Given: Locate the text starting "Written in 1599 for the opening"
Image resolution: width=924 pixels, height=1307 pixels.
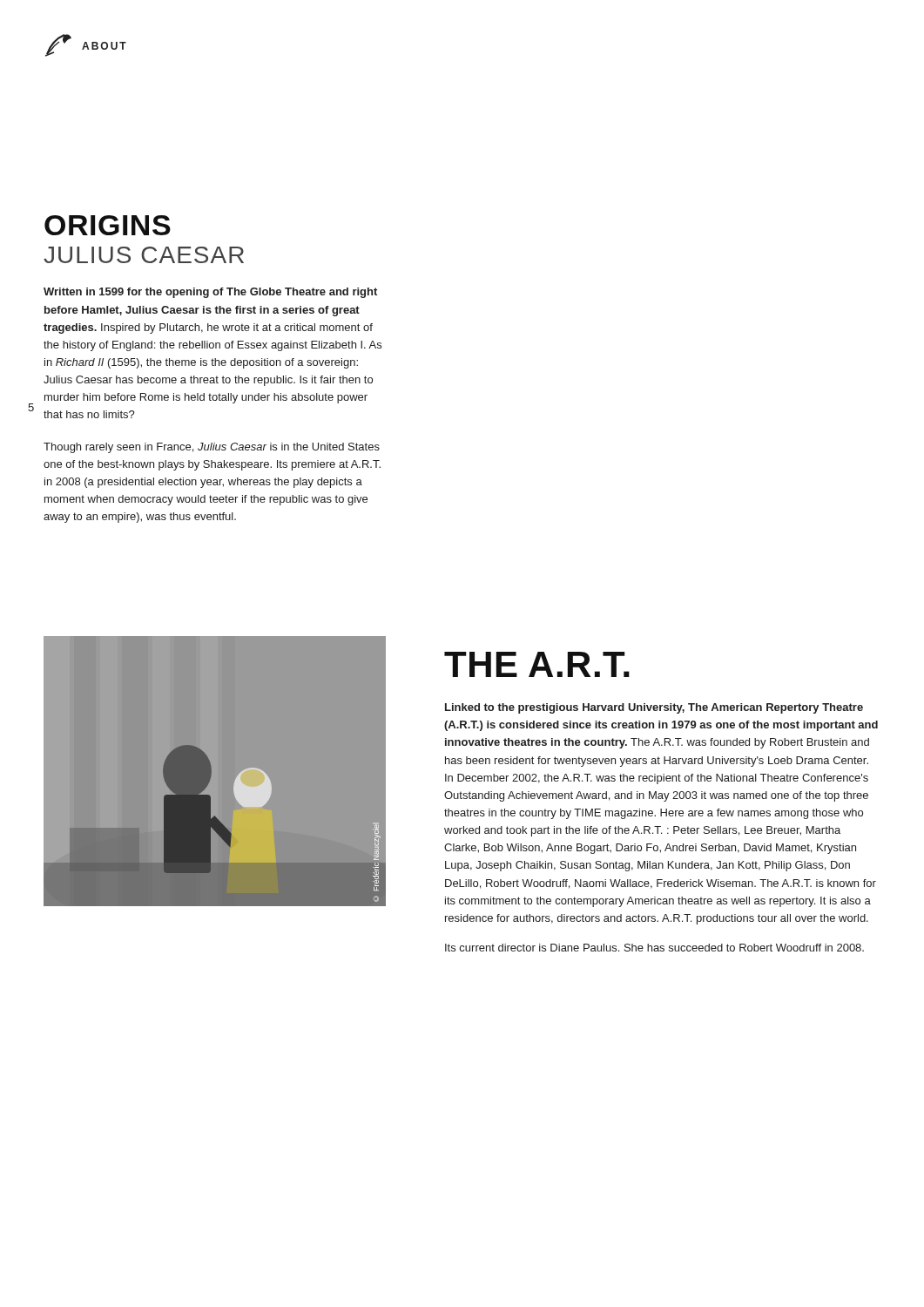Looking at the screenshot, I should [213, 354].
